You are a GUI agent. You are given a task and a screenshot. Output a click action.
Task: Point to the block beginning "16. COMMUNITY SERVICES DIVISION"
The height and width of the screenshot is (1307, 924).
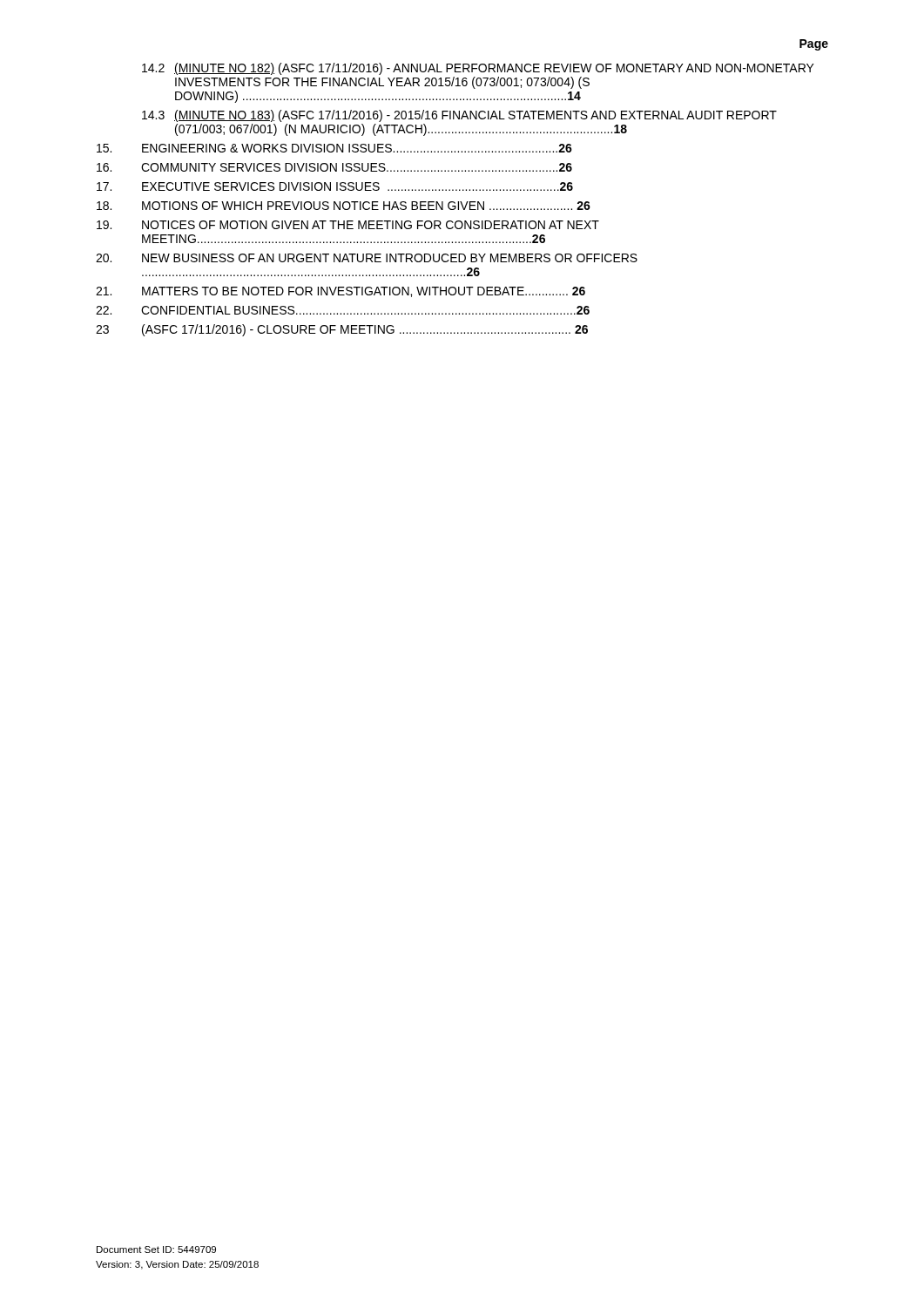point(462,167)
